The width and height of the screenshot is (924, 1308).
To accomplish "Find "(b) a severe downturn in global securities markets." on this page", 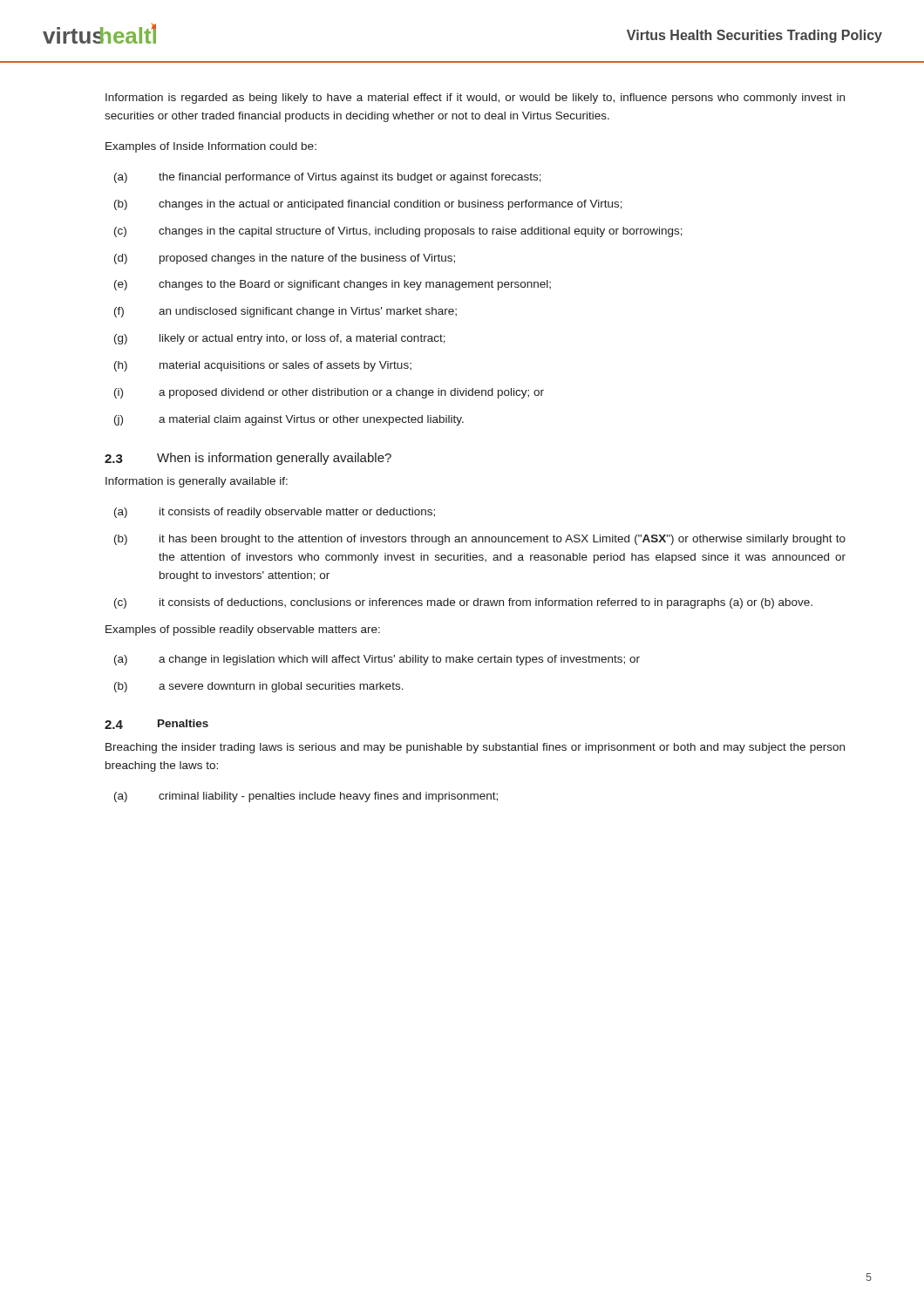I will [259, 687].
